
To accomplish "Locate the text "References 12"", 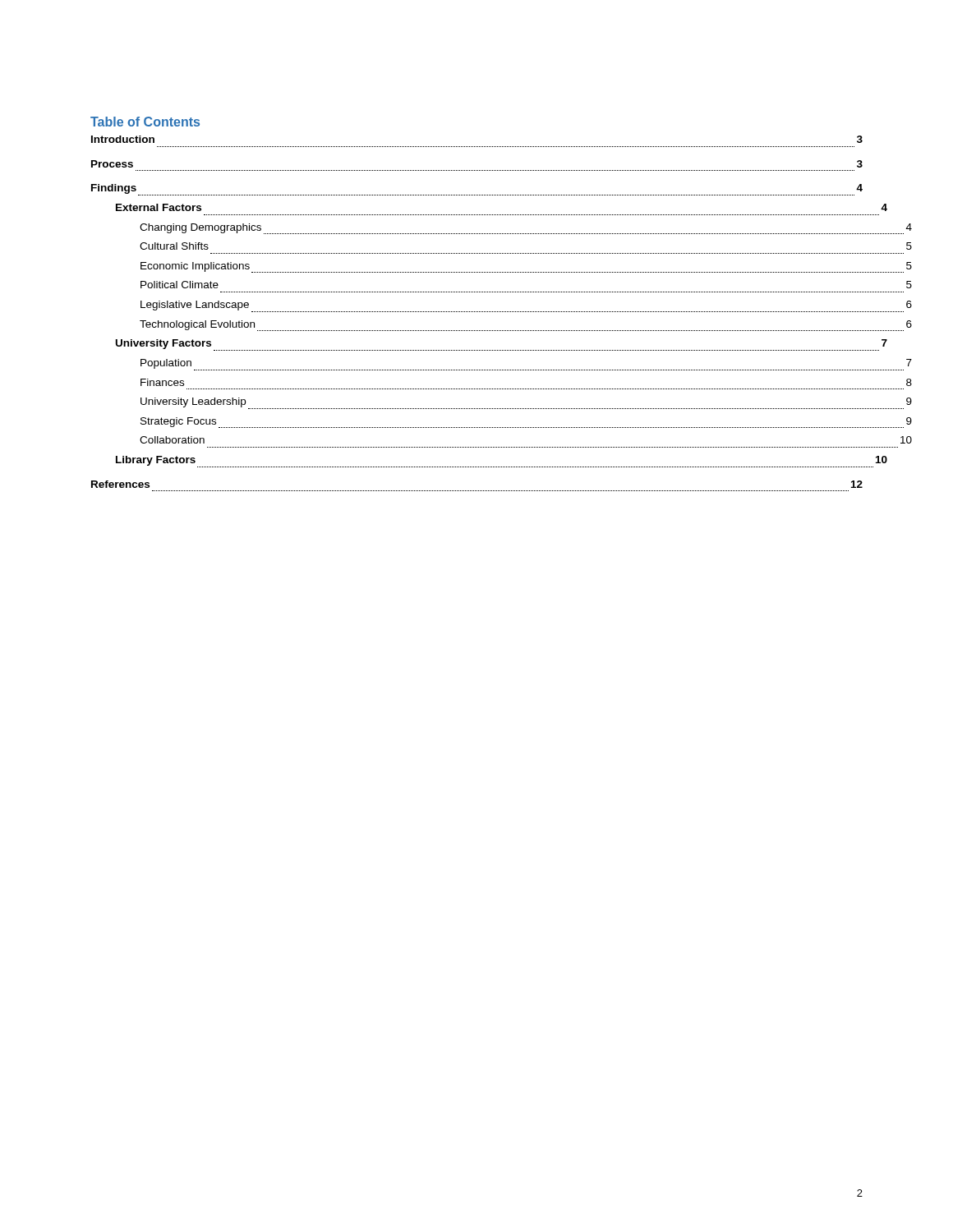I will (476, 484).
